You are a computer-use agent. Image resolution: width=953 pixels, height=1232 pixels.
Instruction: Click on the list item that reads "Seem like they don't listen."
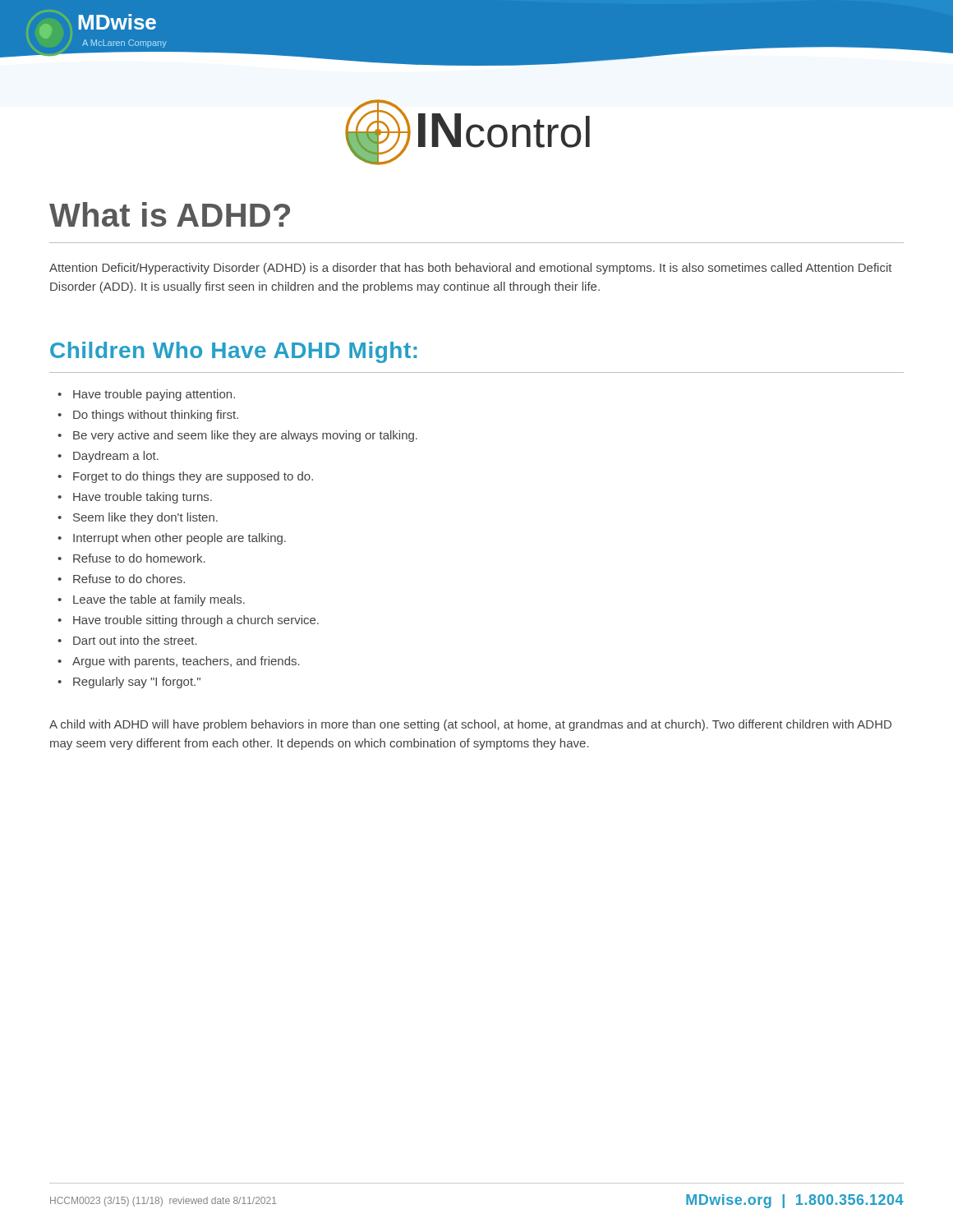coord(145,517)
